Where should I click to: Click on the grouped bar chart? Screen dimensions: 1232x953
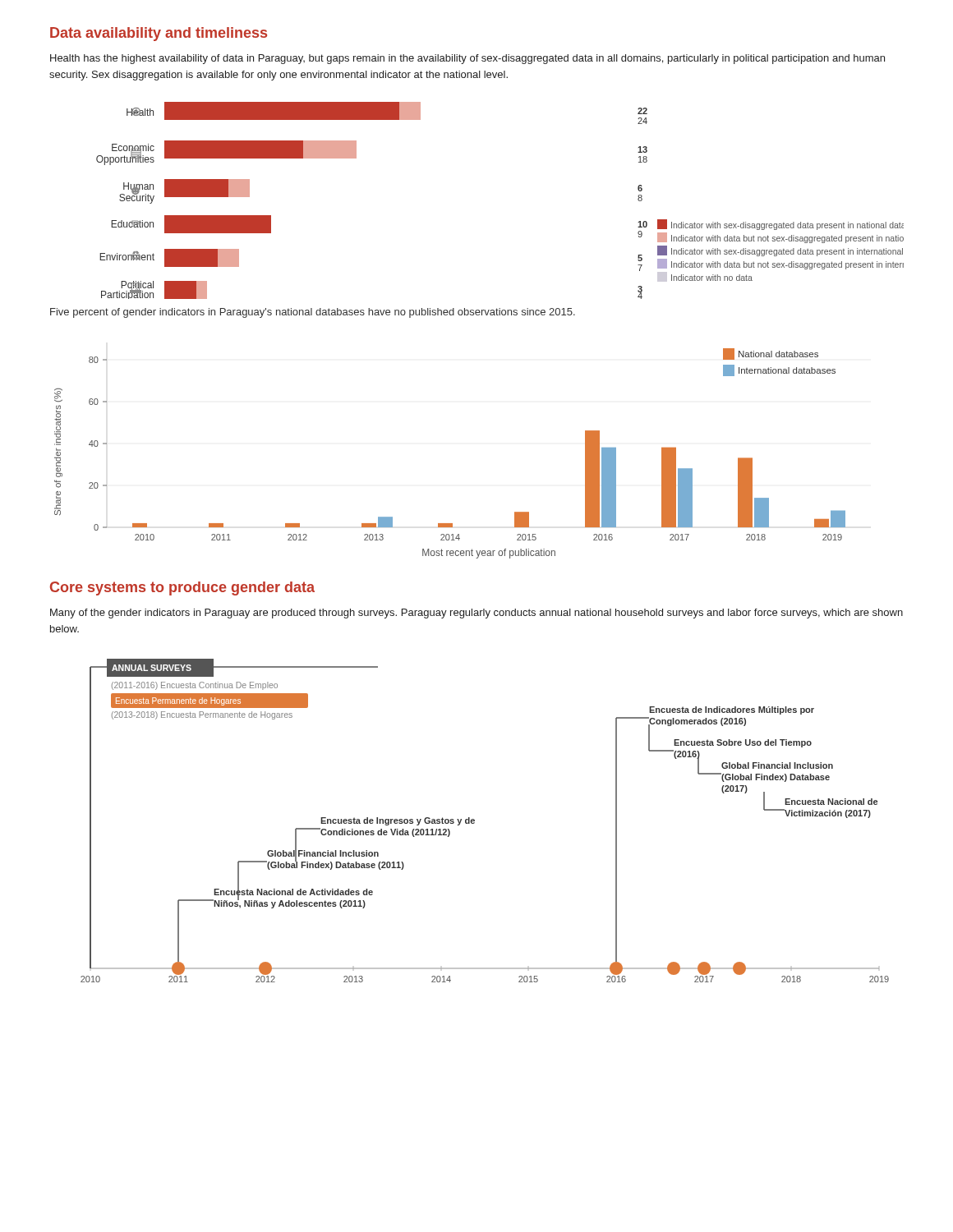click(476, 451)
